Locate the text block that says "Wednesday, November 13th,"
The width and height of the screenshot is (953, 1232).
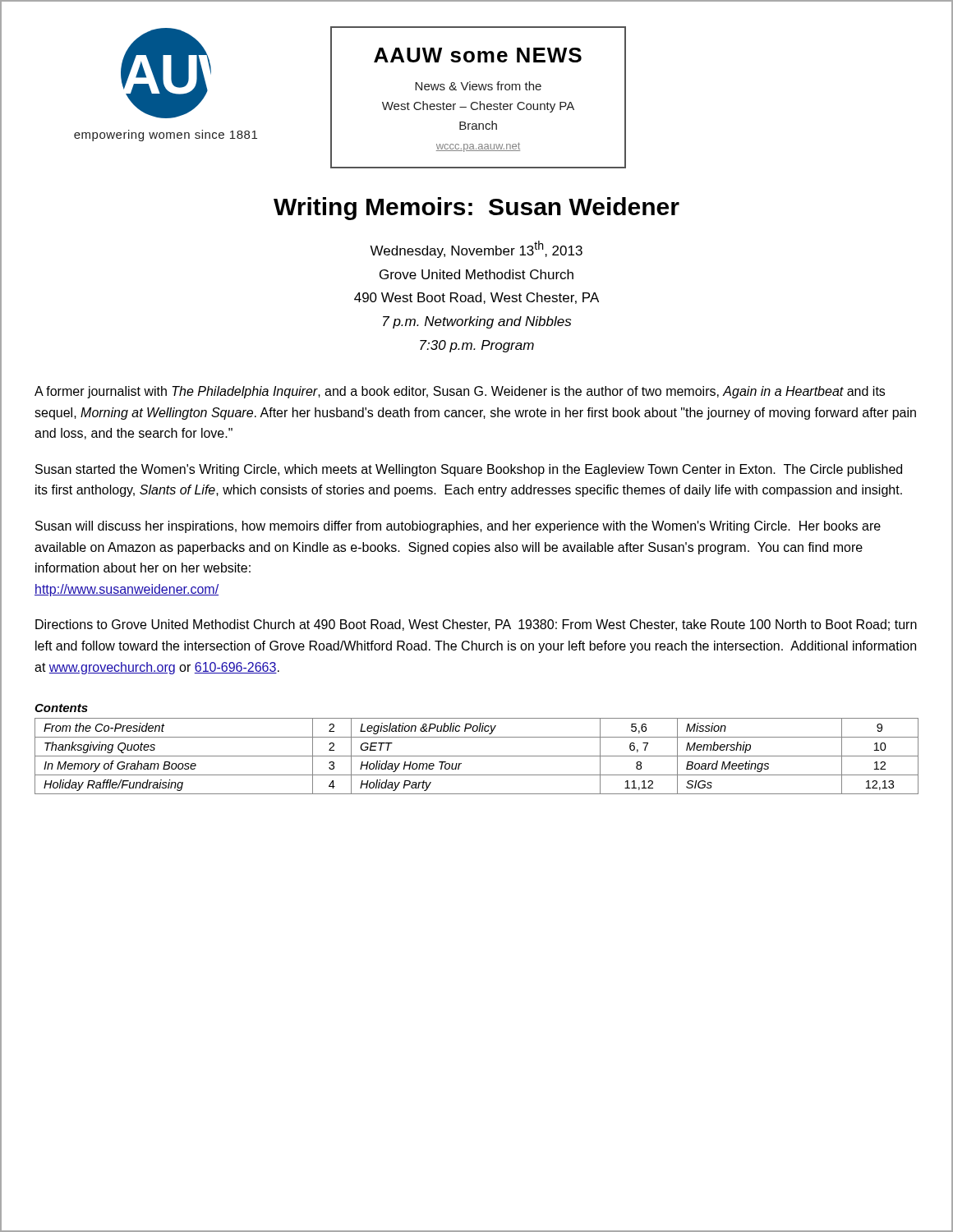point(476,296)
